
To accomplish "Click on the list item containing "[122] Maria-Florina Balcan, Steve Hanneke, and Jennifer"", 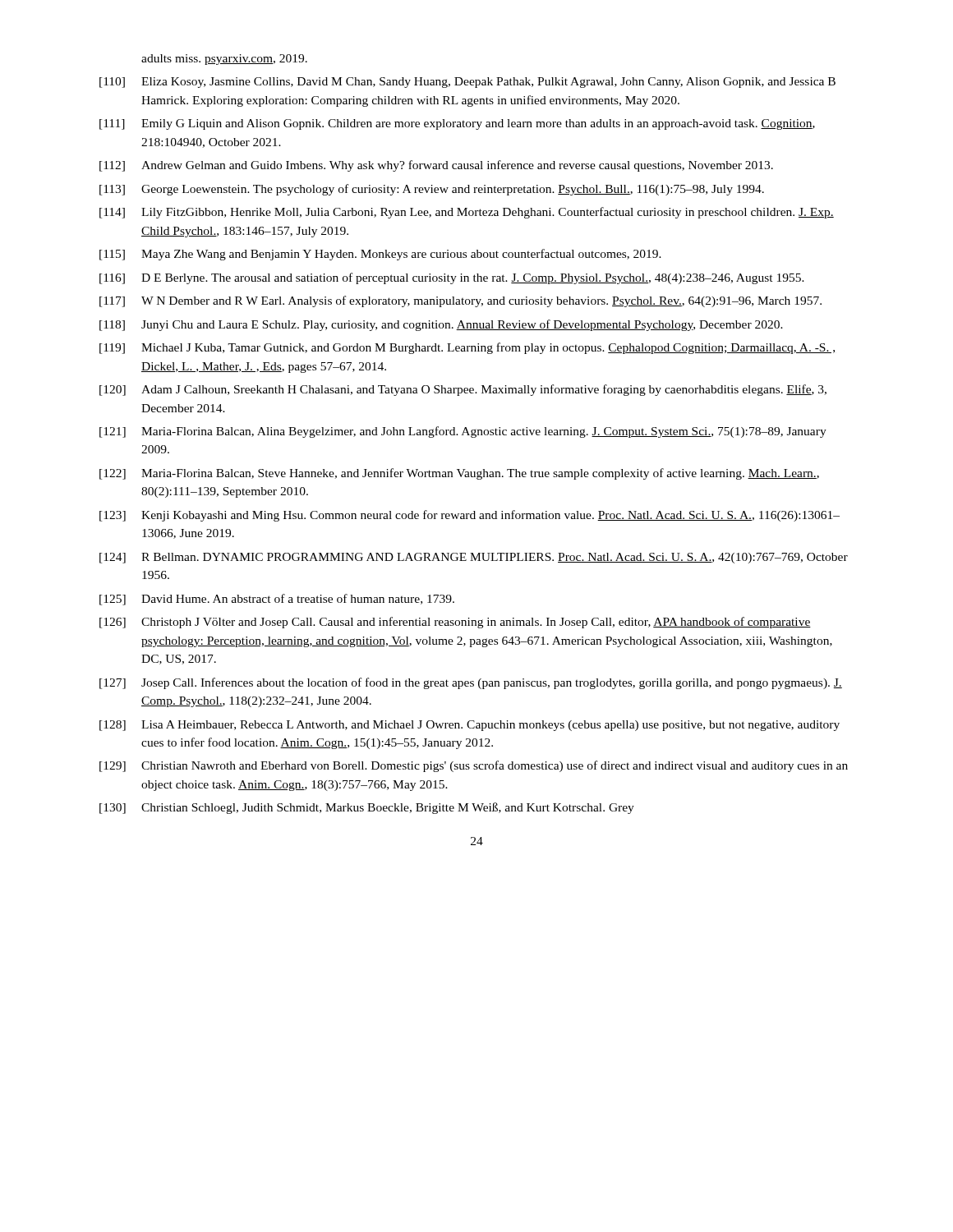I will pos(476,482).
